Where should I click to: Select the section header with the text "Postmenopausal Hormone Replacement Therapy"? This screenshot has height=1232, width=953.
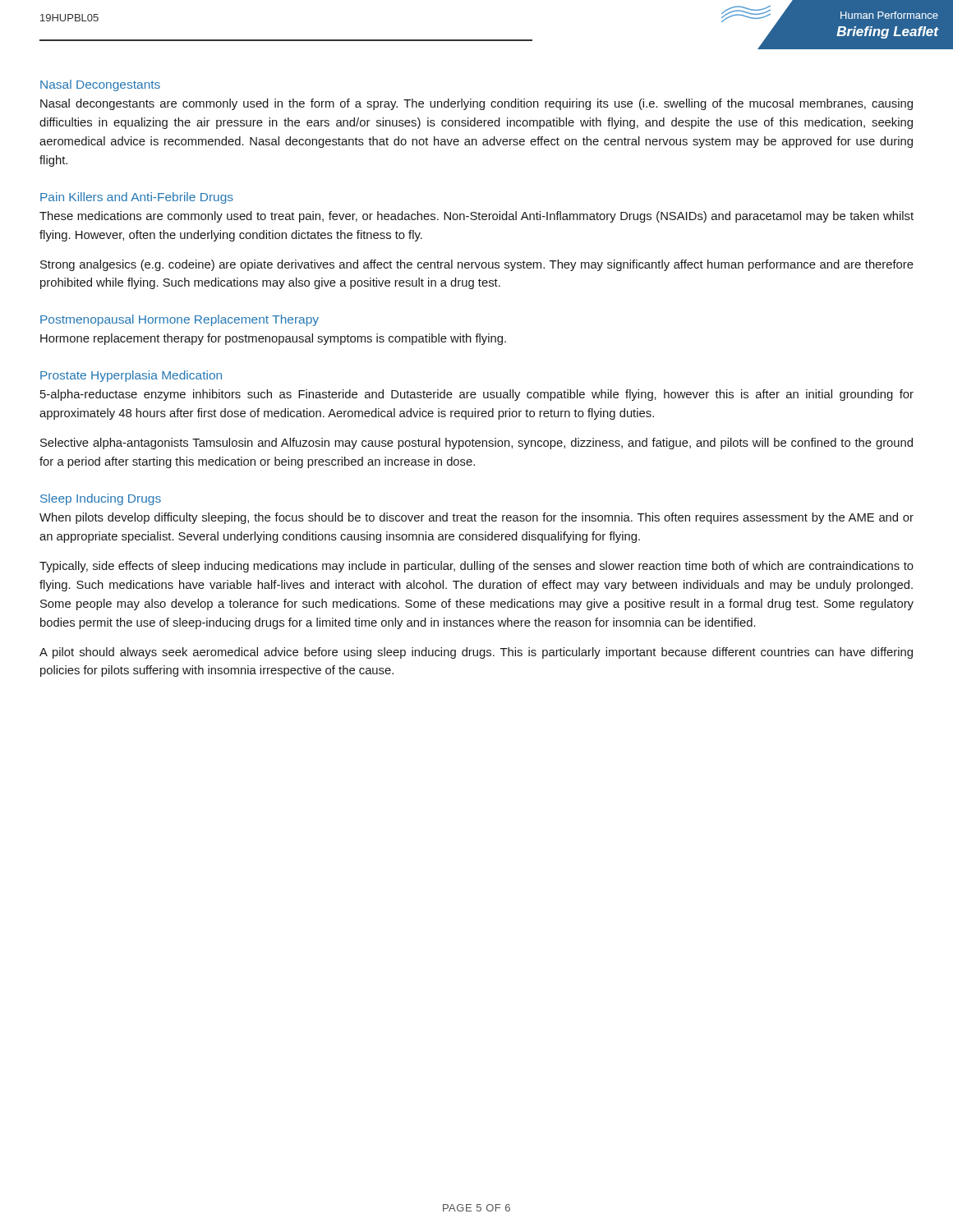tap(179, 319)
